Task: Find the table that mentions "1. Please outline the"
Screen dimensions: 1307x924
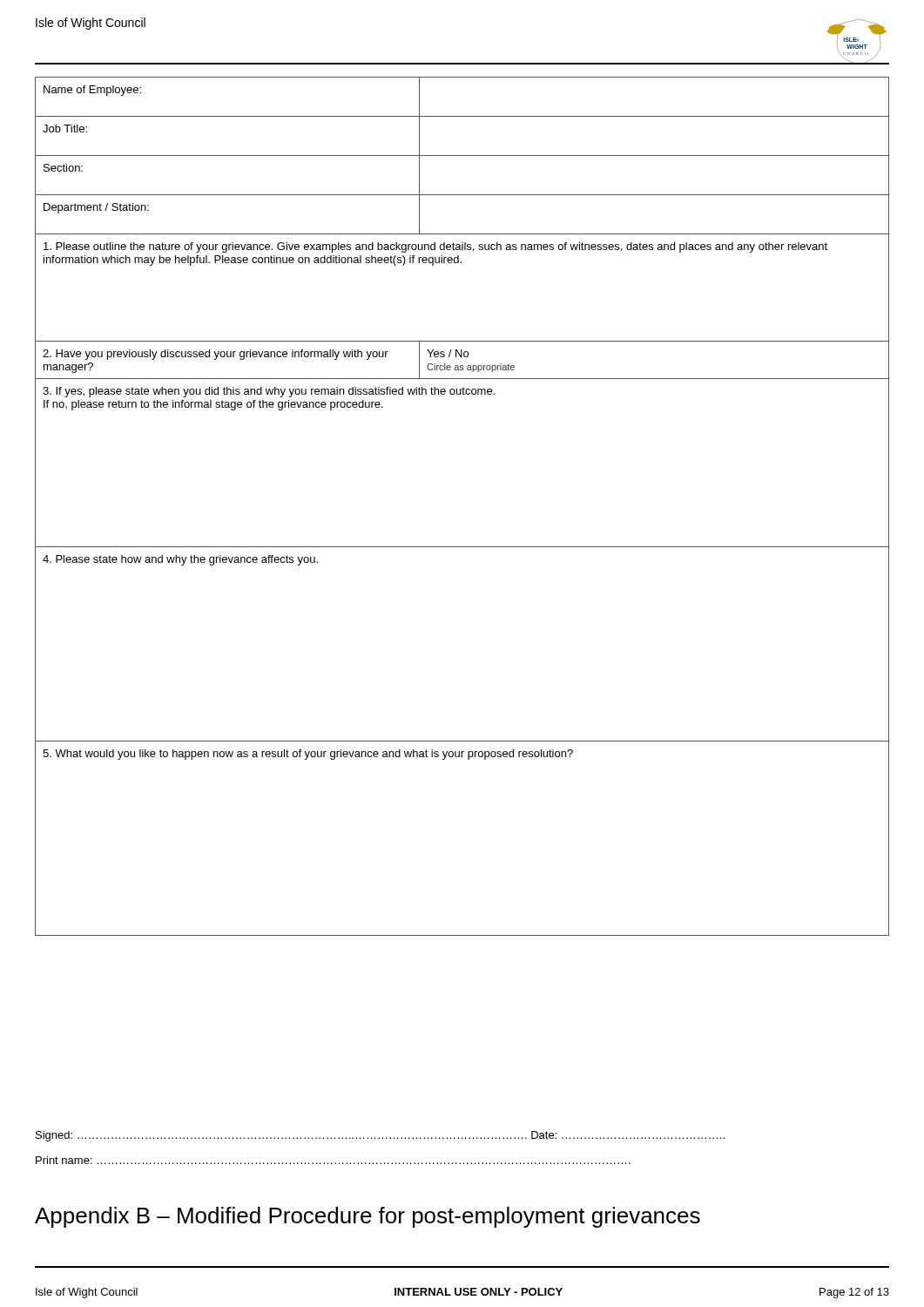Action: click(462, 506)
